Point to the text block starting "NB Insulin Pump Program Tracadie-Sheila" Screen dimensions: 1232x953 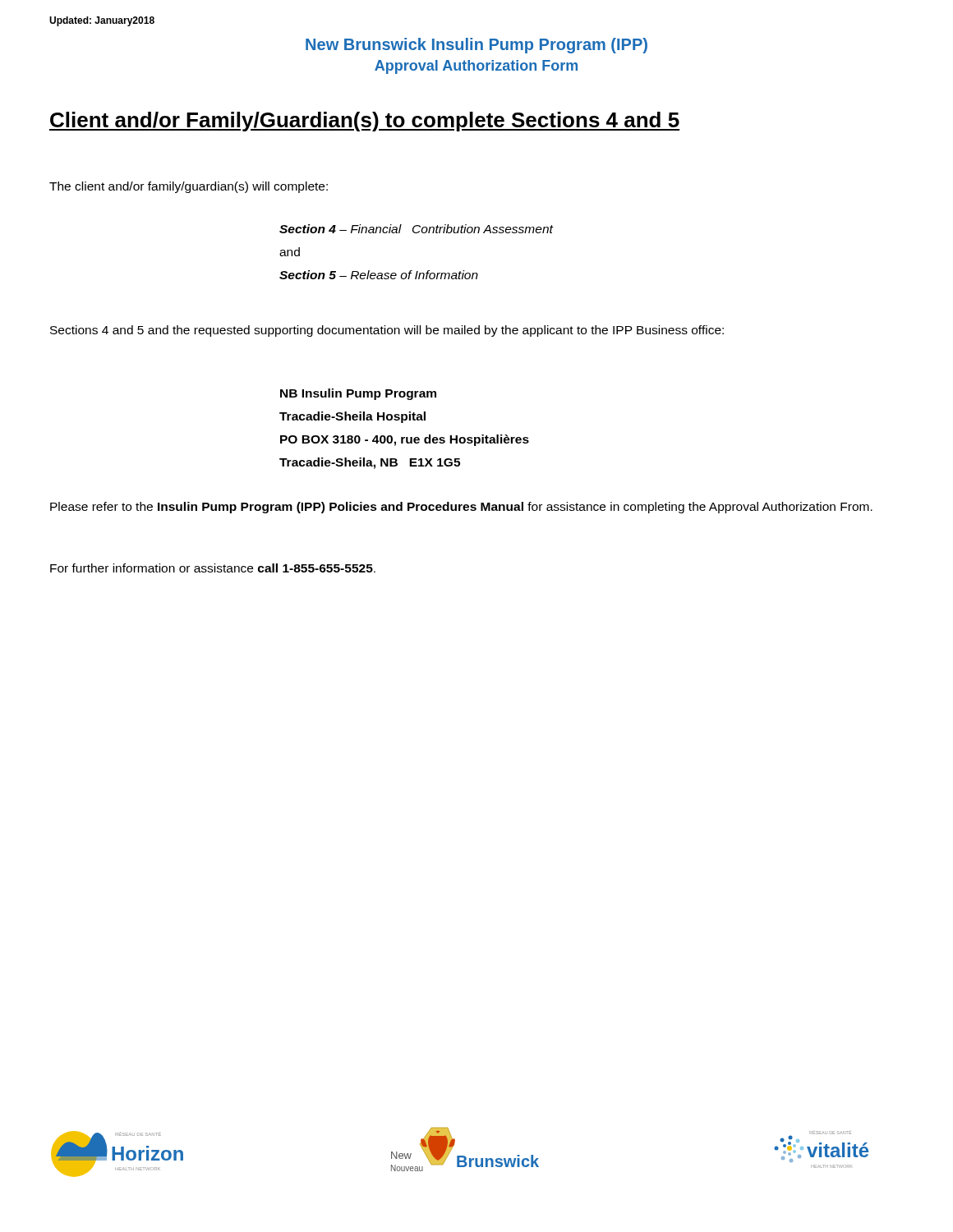[x=358, y=394]
